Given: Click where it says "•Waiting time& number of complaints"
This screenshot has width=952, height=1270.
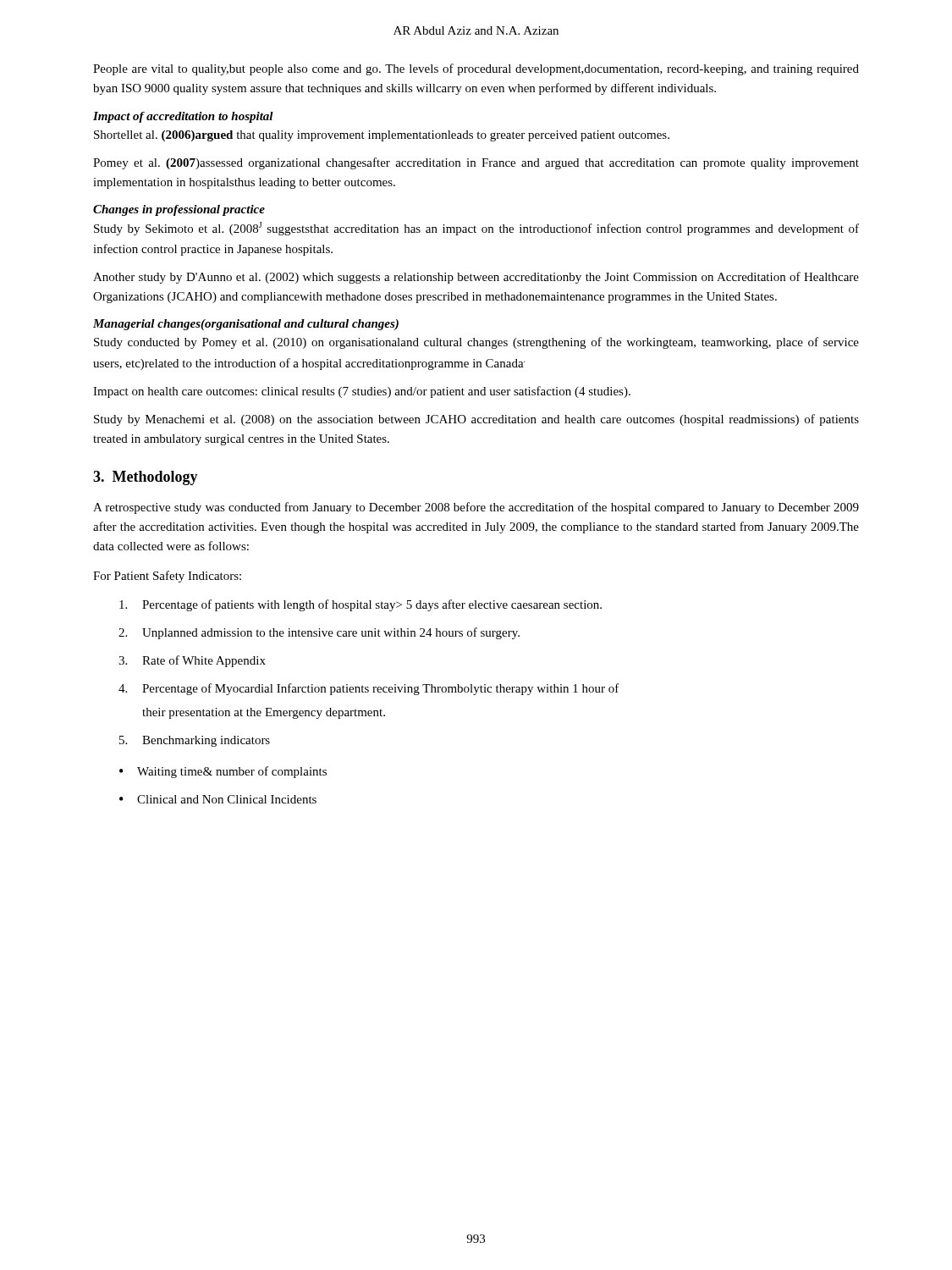Looking at the screenshot, I should click(x=223, y=772).
